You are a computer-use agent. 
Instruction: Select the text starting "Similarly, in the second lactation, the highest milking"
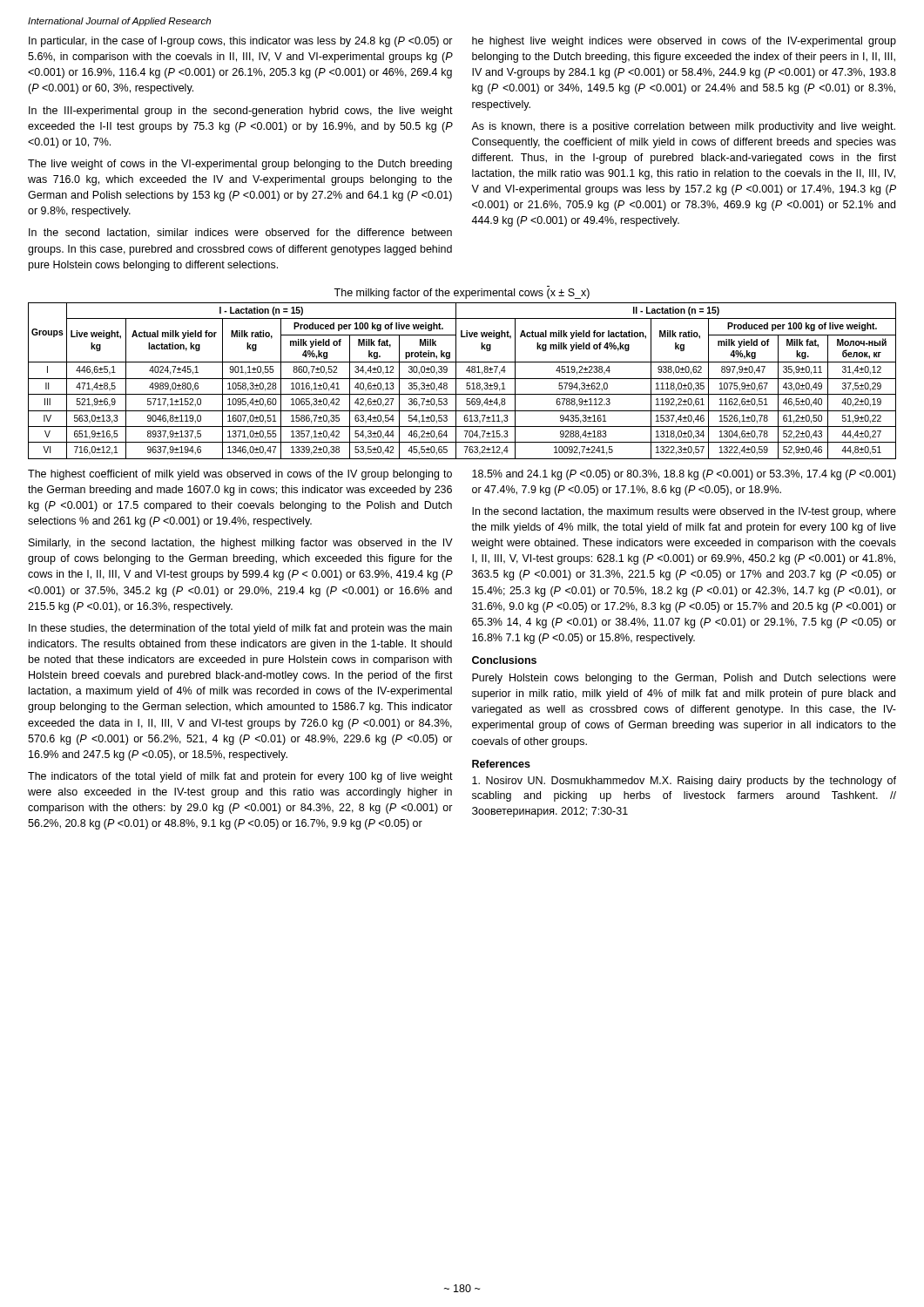[x=240, y=575]
